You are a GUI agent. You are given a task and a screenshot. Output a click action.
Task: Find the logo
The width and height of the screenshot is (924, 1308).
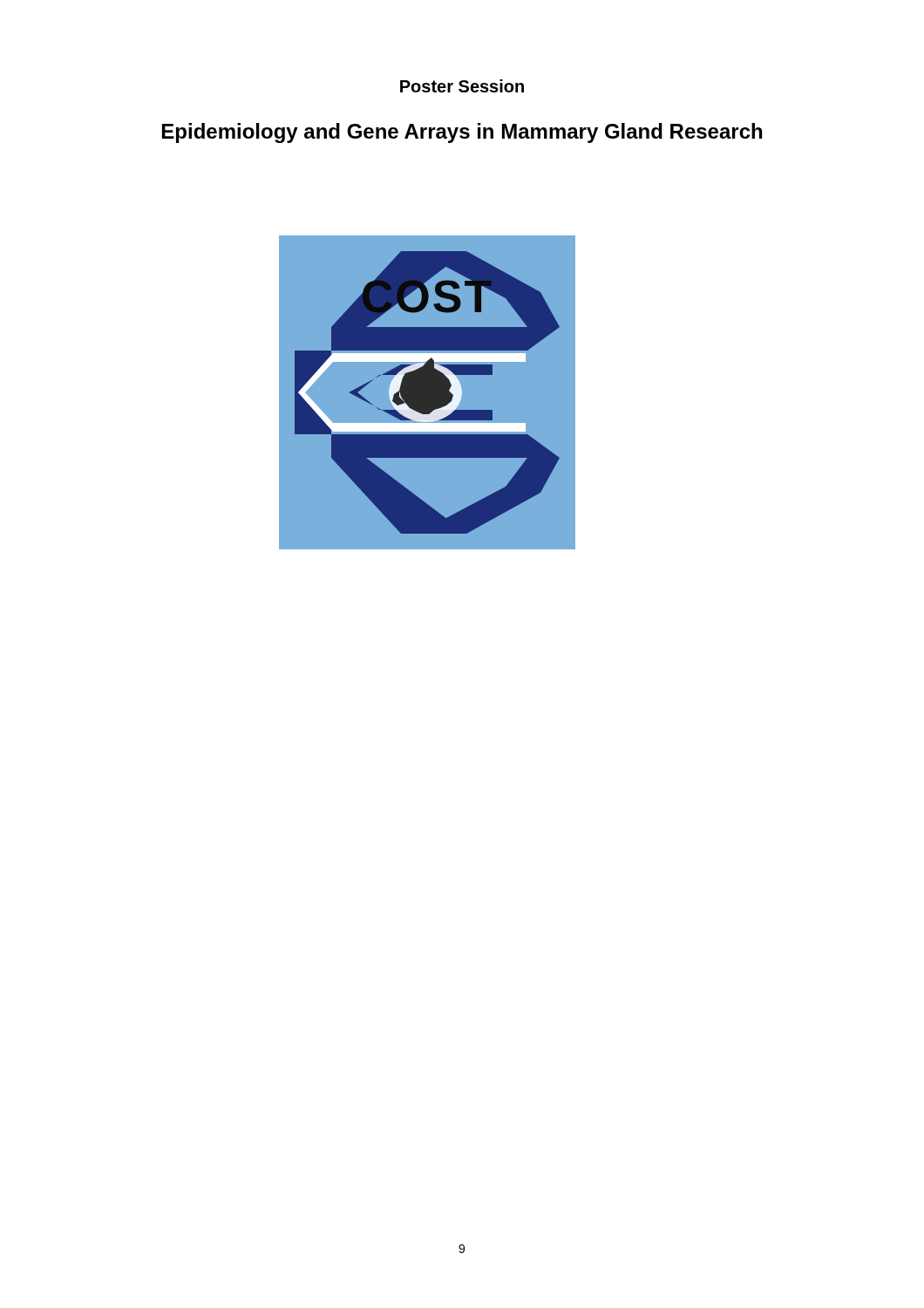[427, 392]
